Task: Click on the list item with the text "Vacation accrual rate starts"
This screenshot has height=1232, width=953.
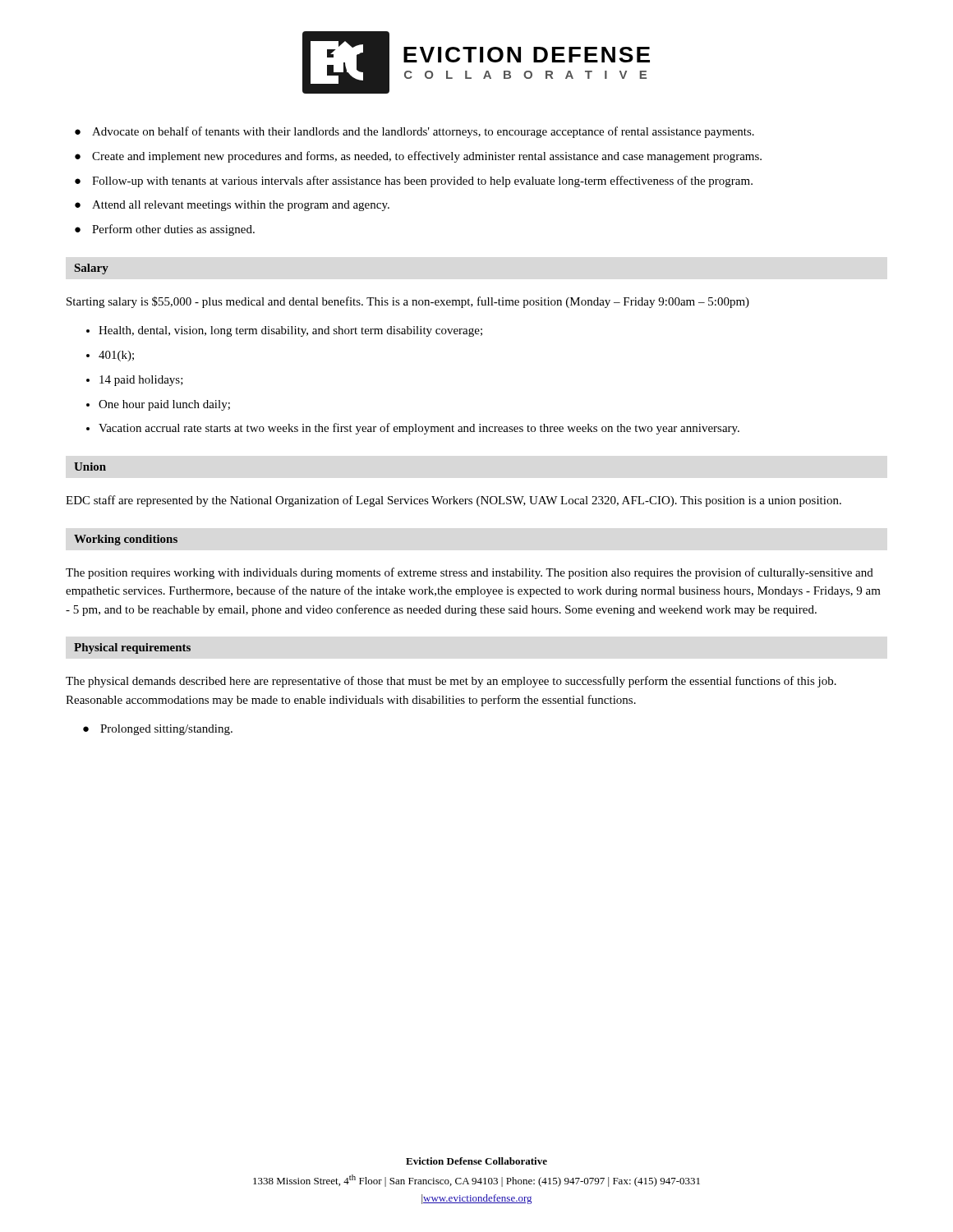Action: point(419,428)
